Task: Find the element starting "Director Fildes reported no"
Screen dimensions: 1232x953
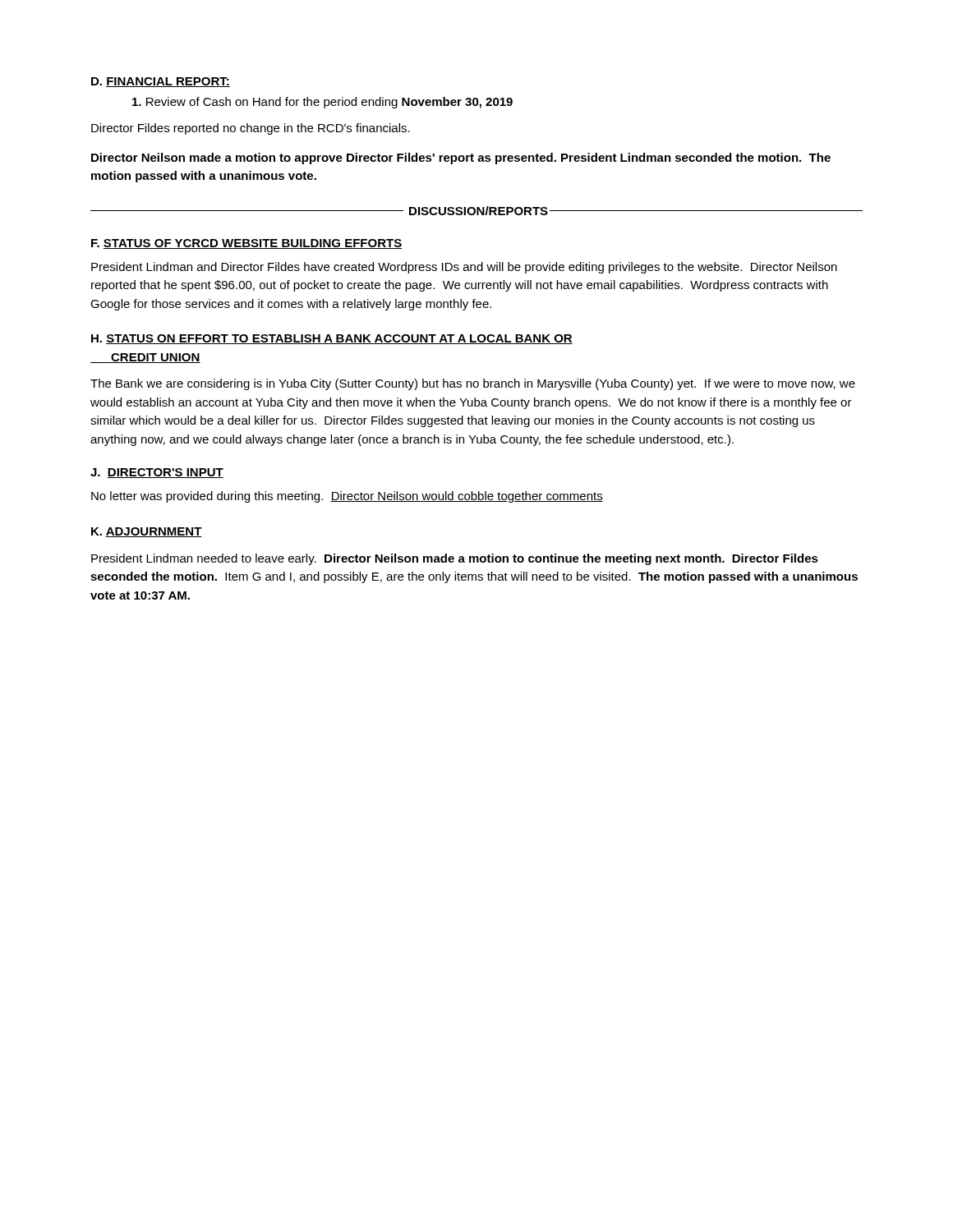Action: point(250,128)
